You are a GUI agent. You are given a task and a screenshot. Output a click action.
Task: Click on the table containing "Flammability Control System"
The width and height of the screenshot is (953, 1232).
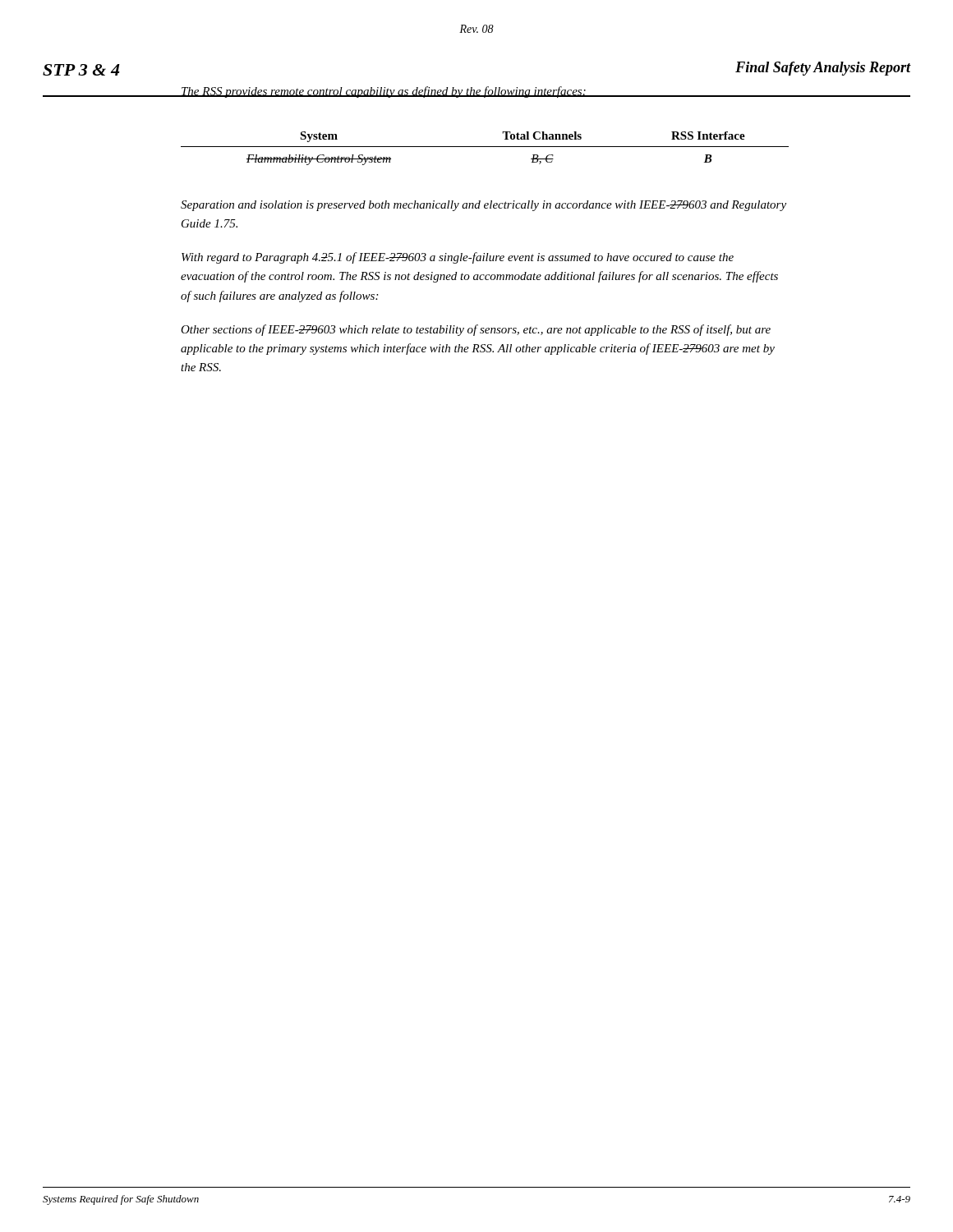pyautogui.click(x=485, y=148)
